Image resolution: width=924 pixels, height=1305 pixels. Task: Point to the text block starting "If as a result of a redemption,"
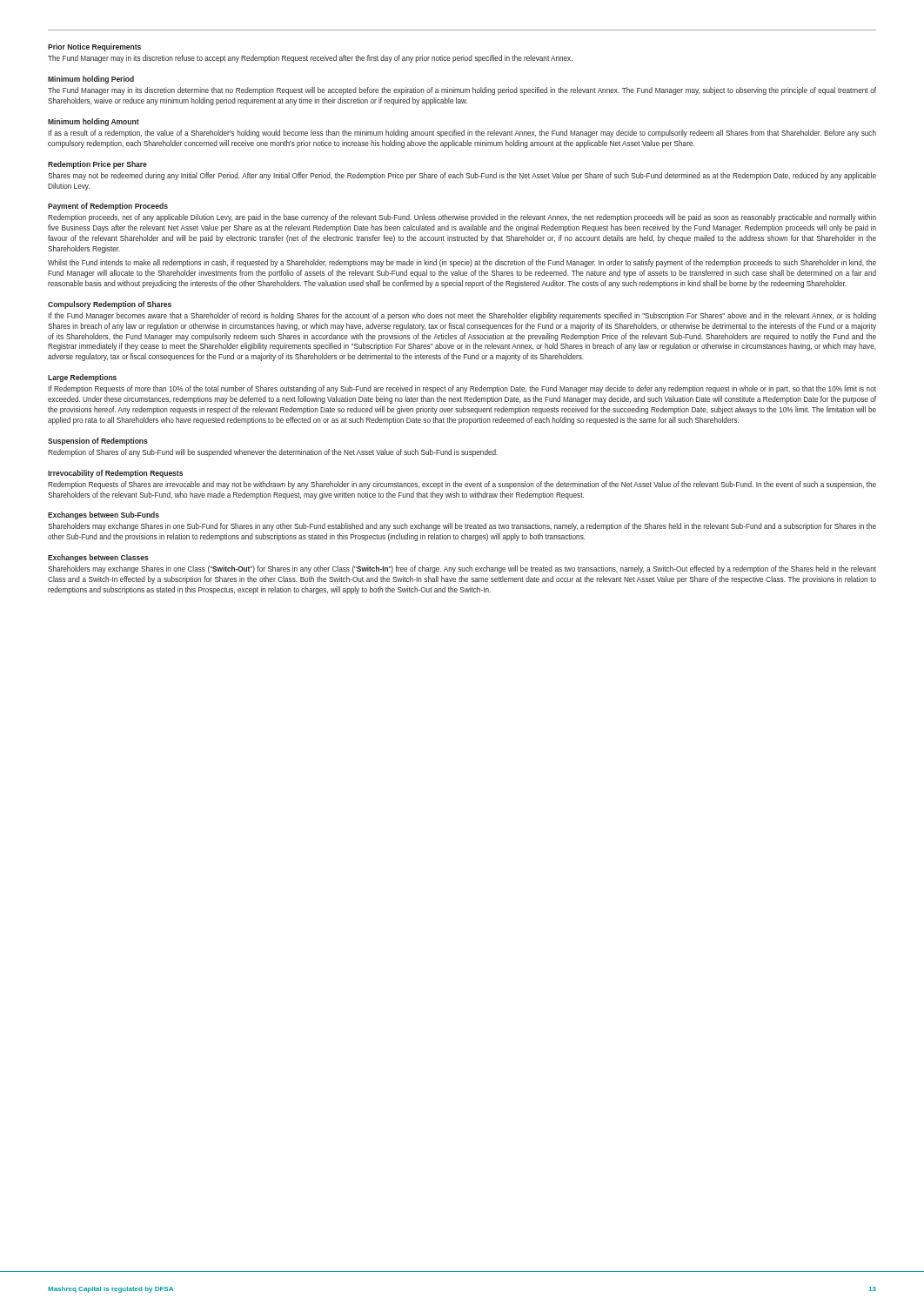point(462,139)
